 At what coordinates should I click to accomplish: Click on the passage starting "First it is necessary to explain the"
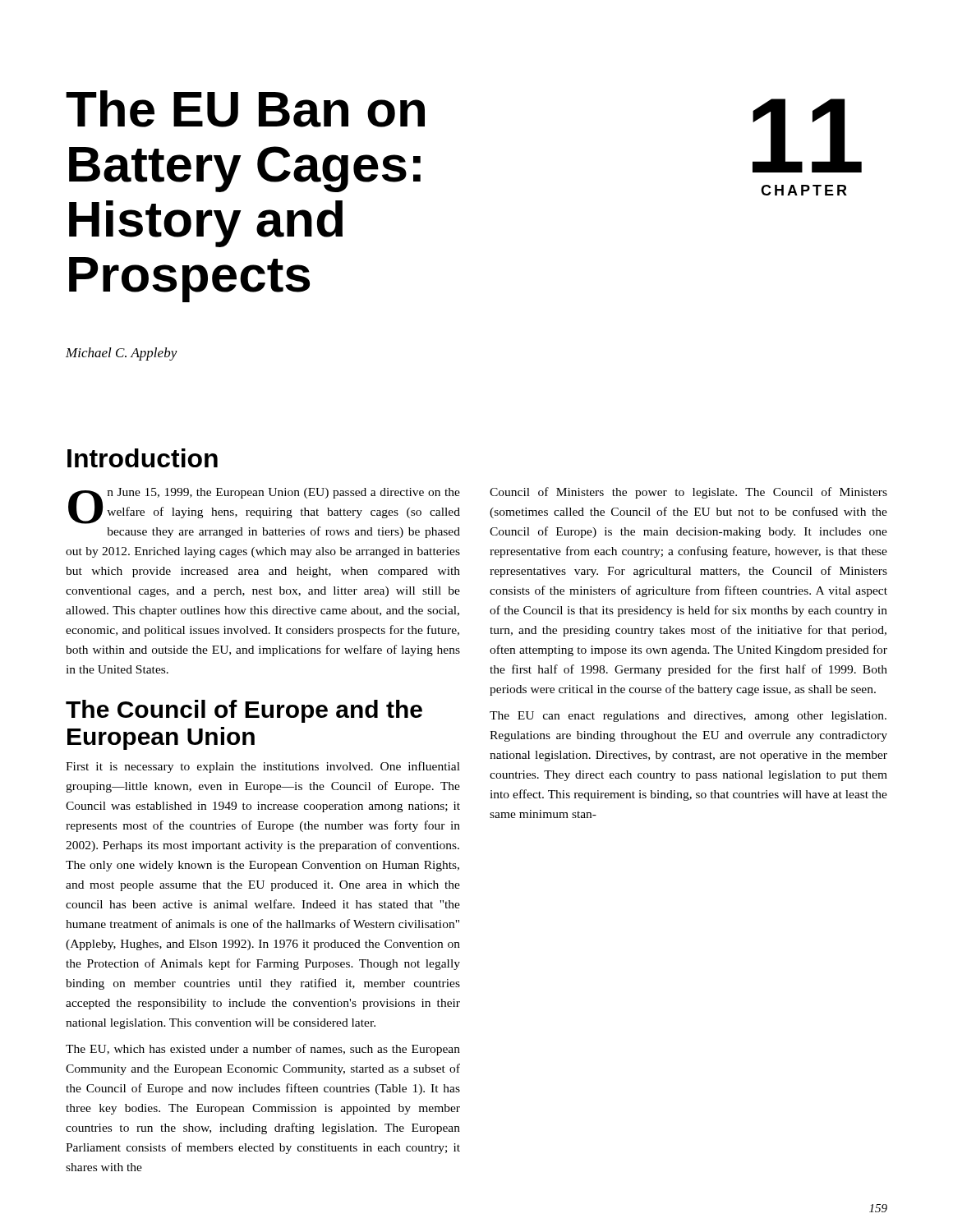click(263, 967)
